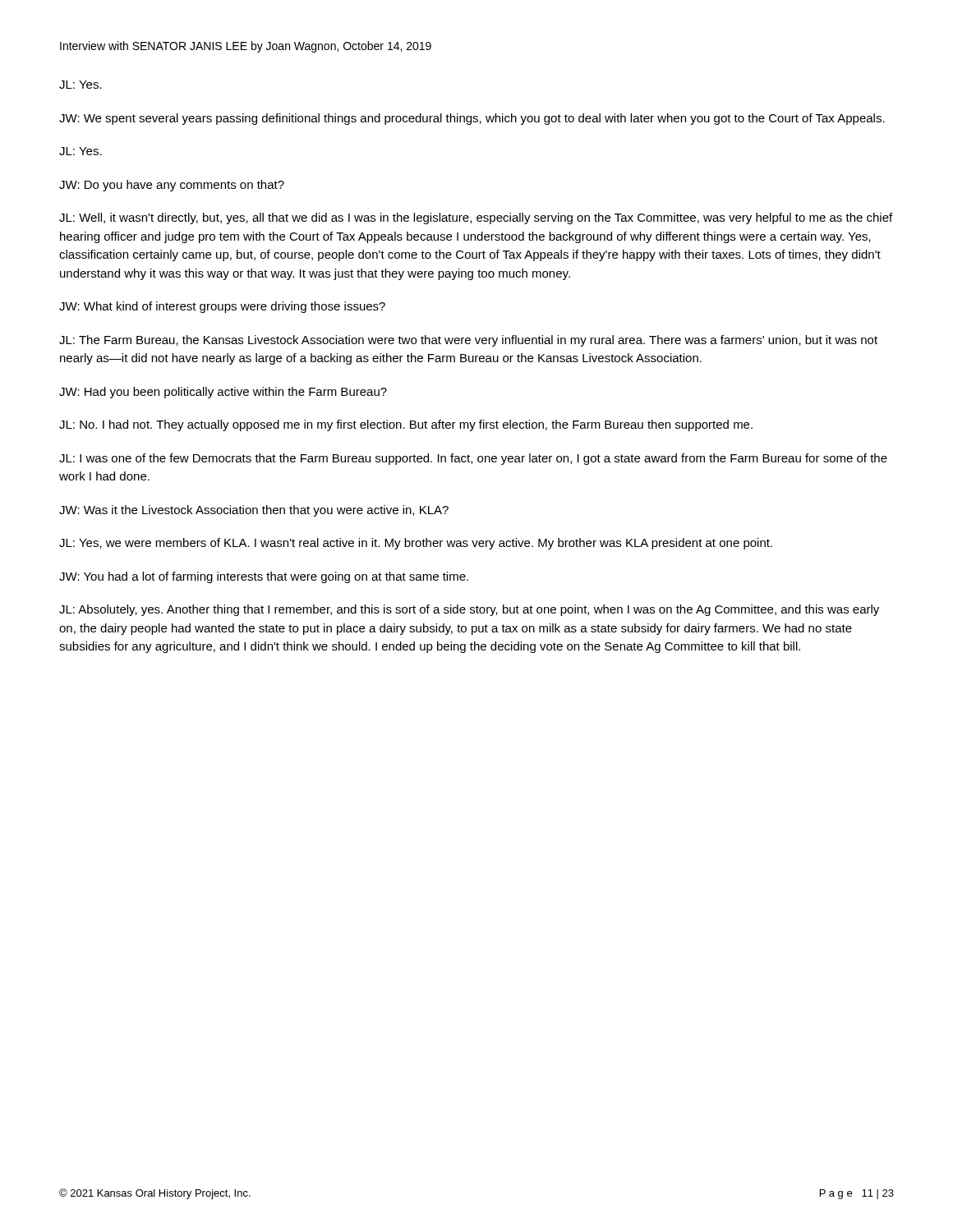Navigate to the text starting "JL: The Farm Bureau, the"
Screen dimensions: 1232x953
pos(468,348)
